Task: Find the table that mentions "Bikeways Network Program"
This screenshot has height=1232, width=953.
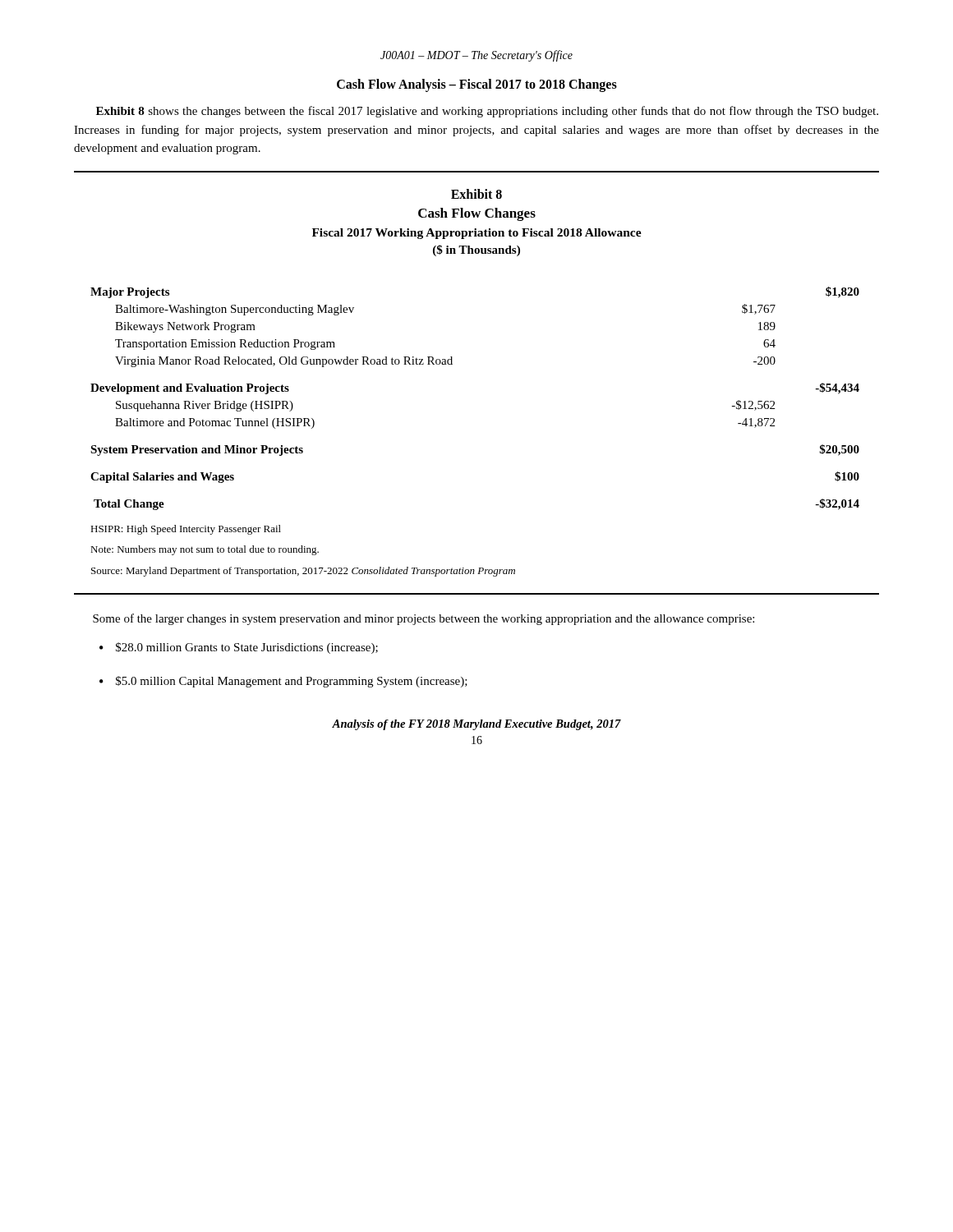Action: (x=476, y=393)
